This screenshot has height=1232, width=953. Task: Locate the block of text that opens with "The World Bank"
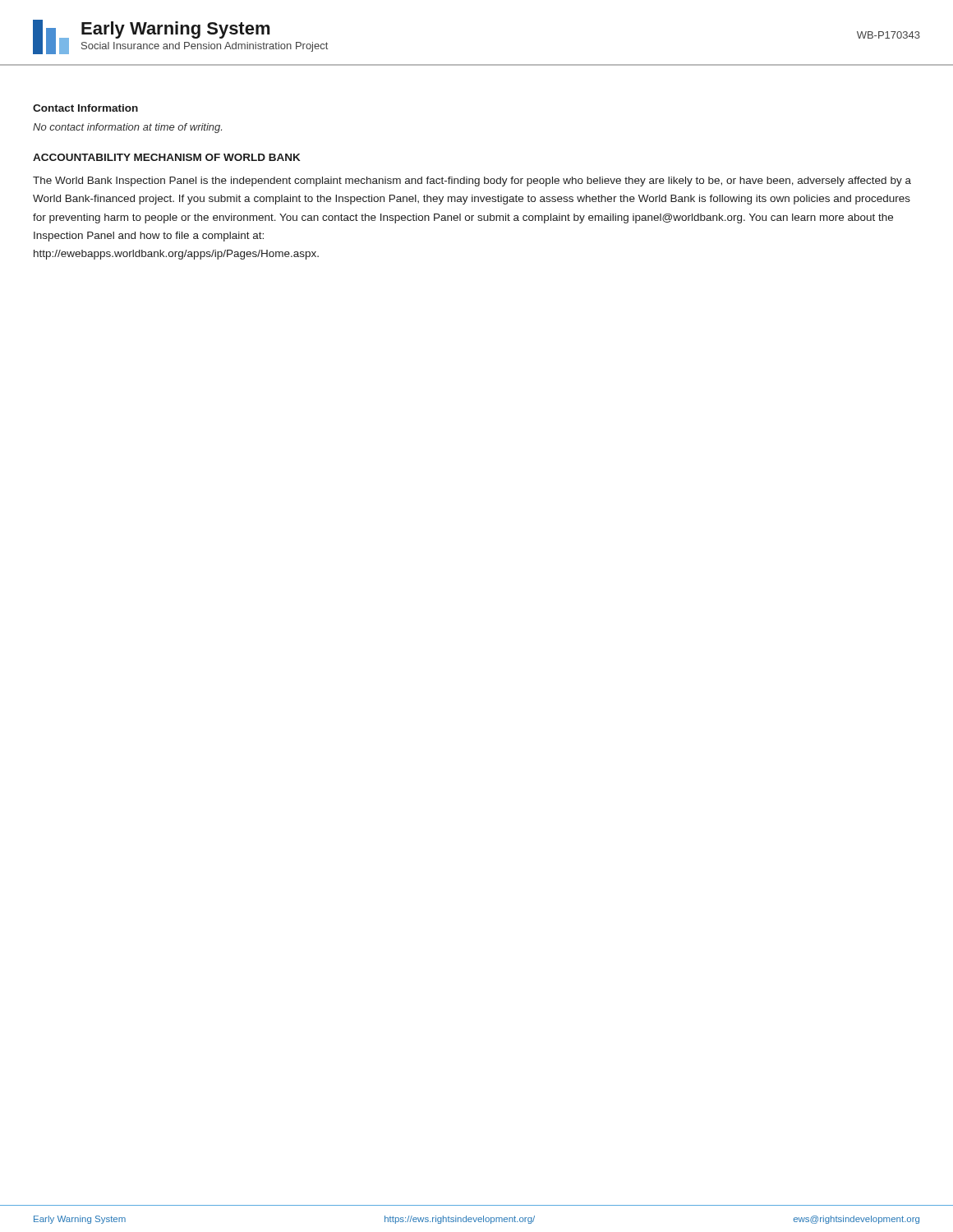(x=472, y=217)
